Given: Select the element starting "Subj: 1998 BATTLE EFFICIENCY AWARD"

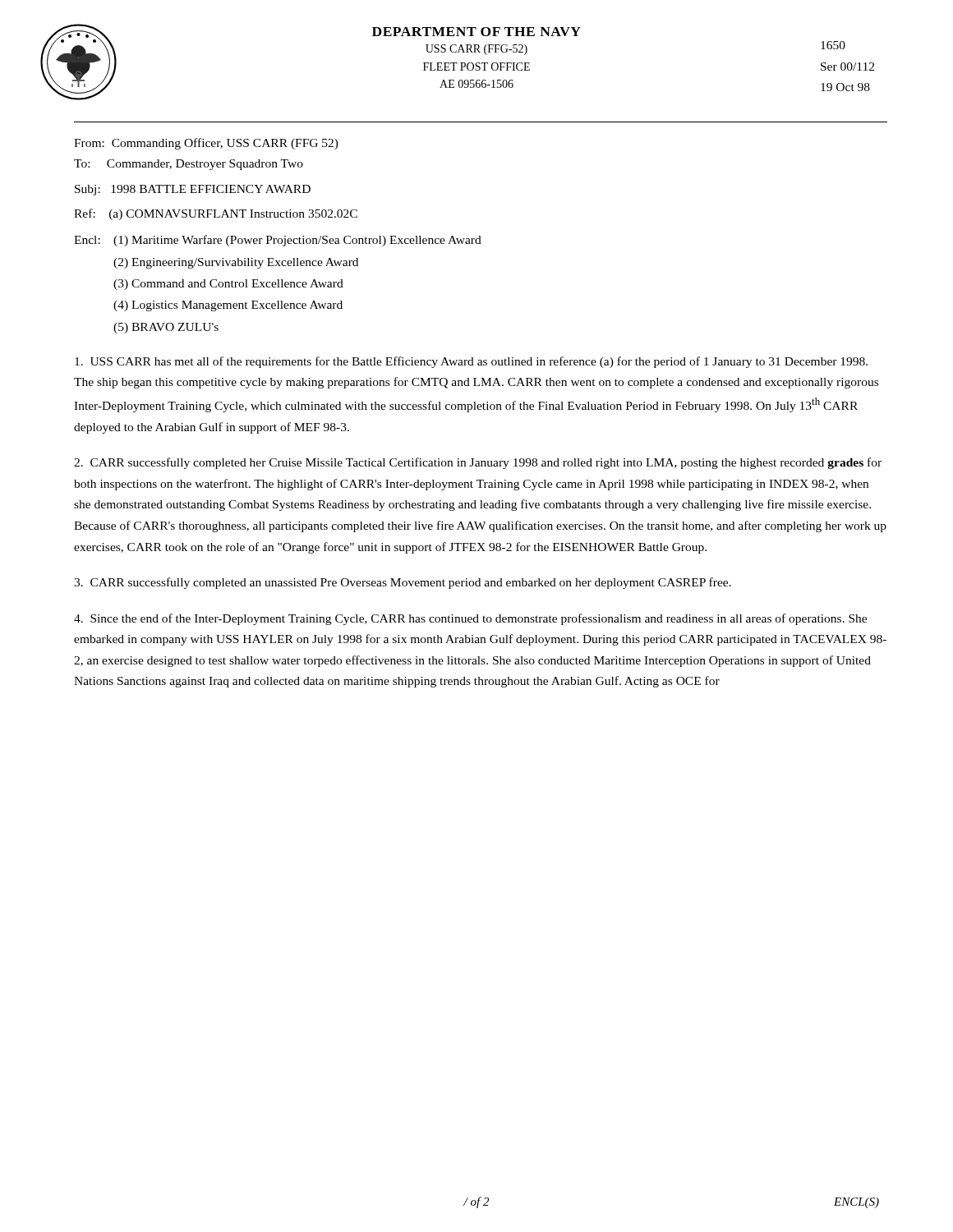Looking at the screenshot, I should point(192,188).
